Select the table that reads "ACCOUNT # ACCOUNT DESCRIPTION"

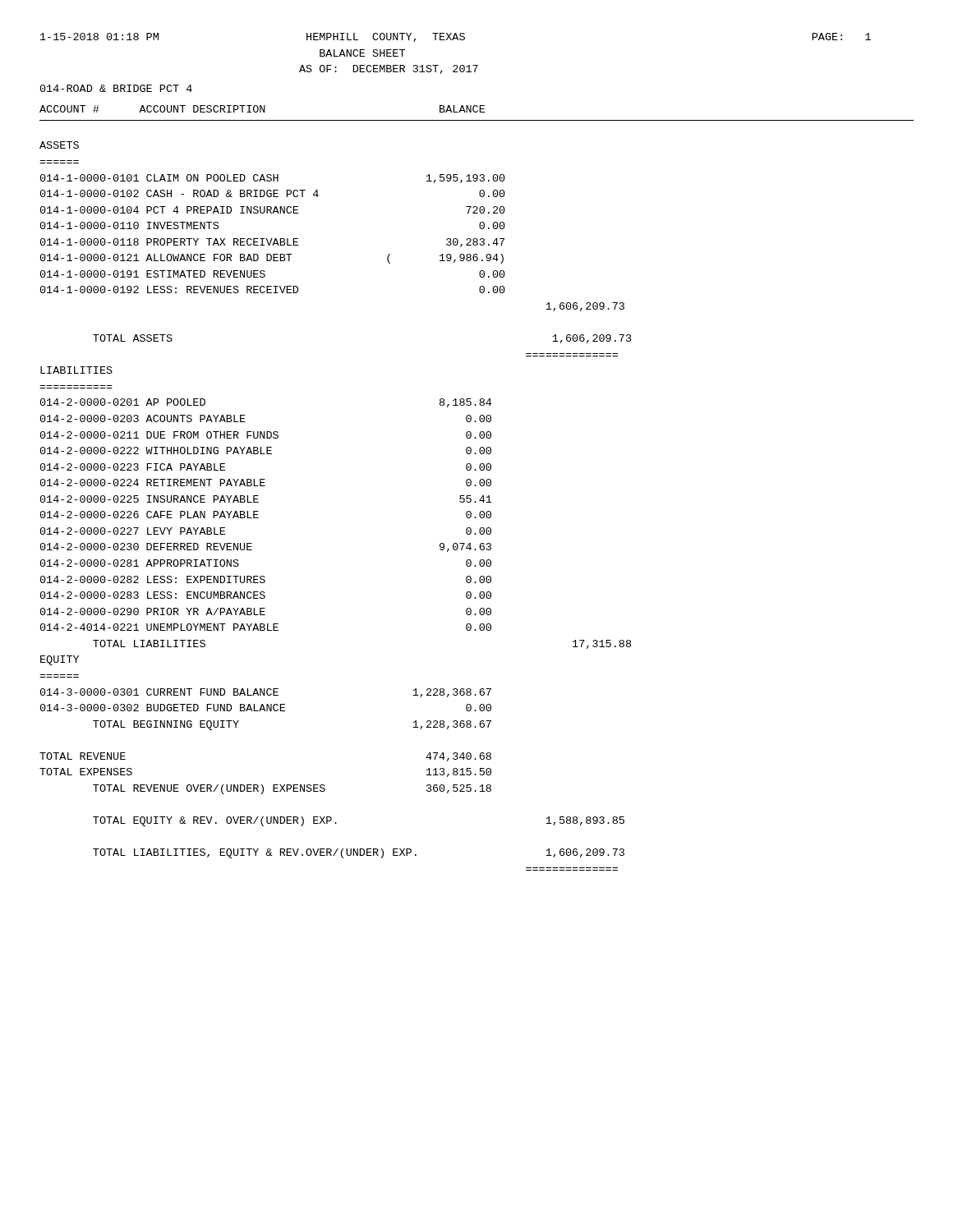[476, 490]
